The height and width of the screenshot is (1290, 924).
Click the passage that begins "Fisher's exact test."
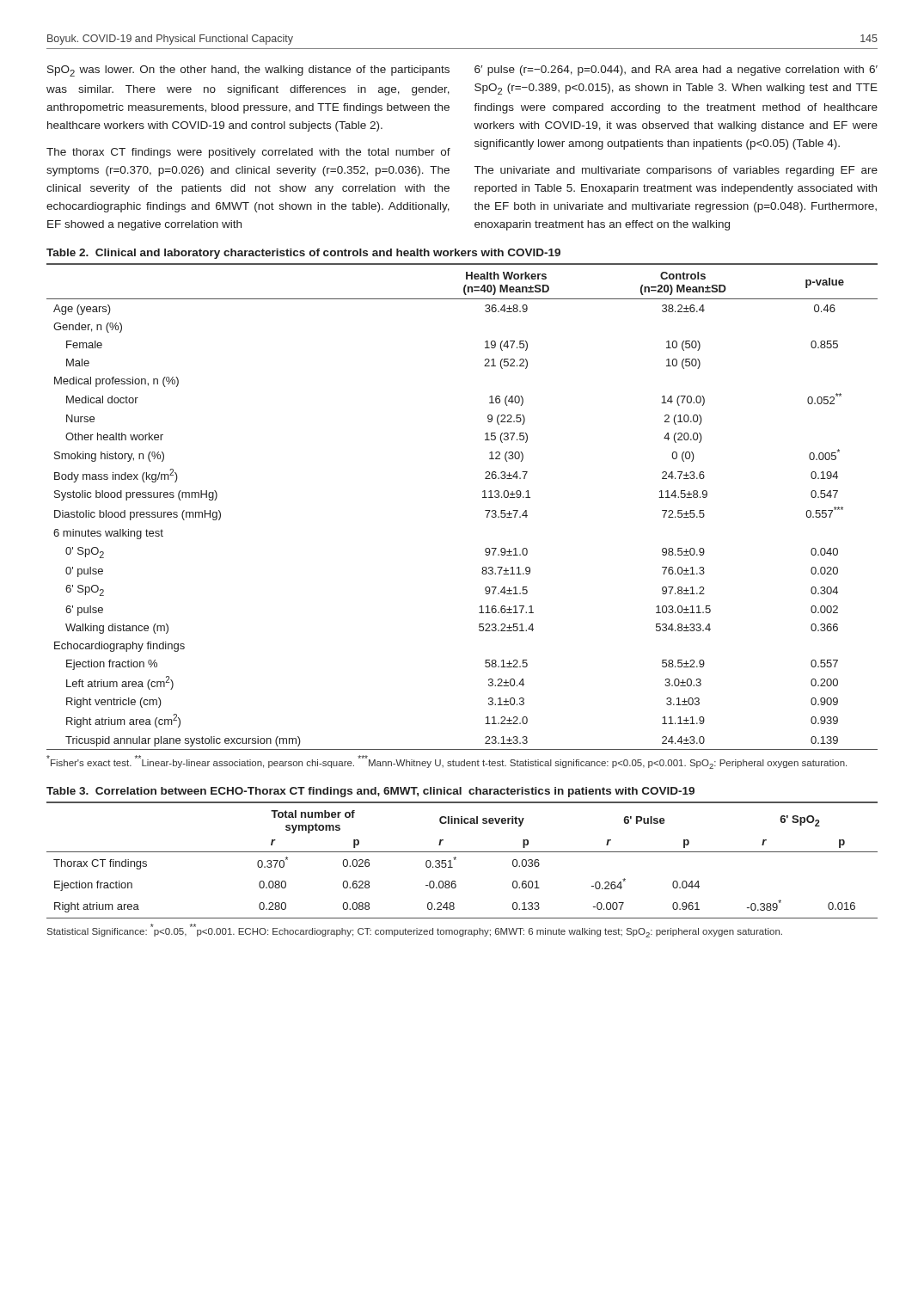tap(447, 762)
